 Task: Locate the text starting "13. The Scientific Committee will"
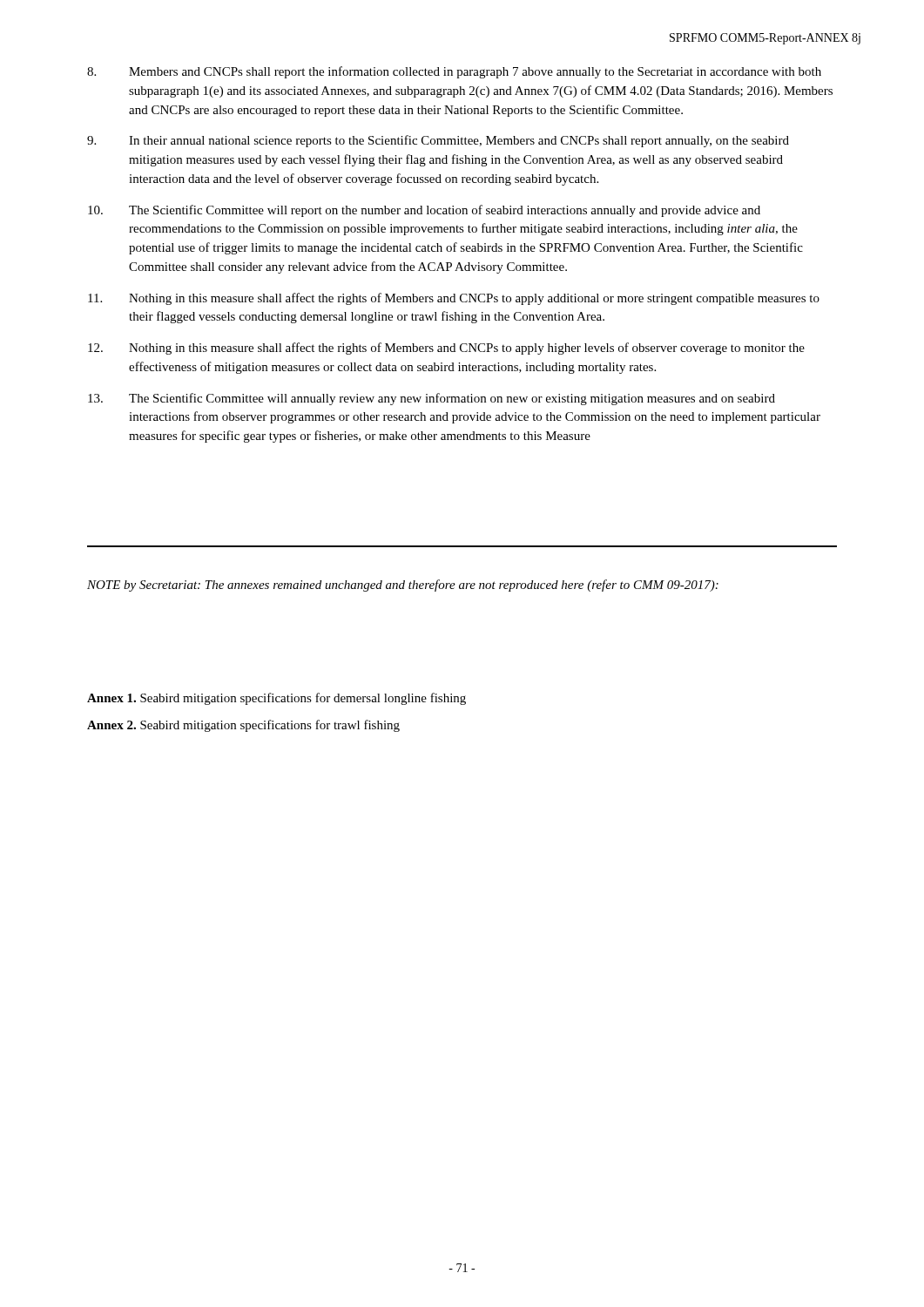462,418
